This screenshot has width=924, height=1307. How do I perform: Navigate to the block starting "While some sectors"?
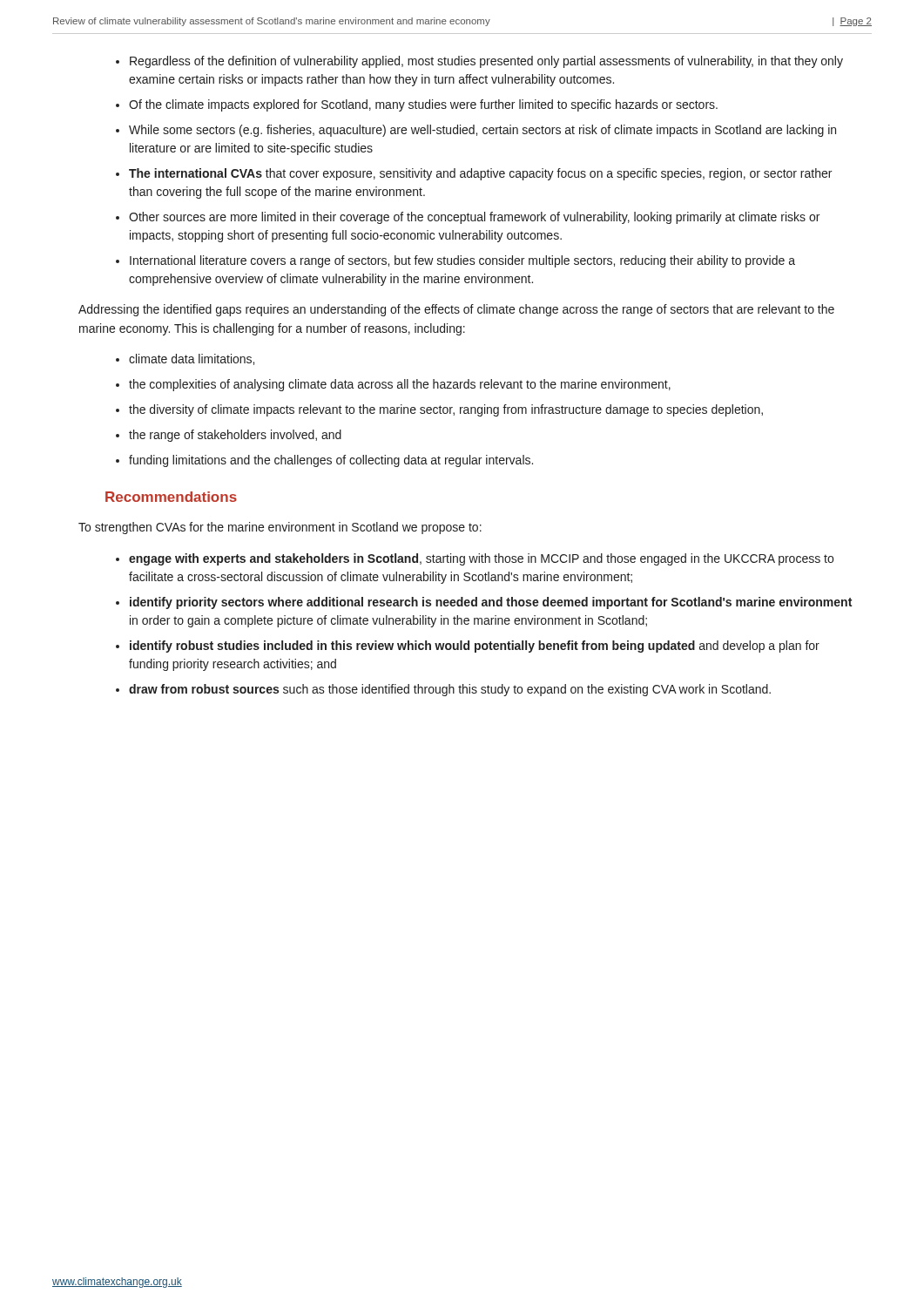coord(483,139)
